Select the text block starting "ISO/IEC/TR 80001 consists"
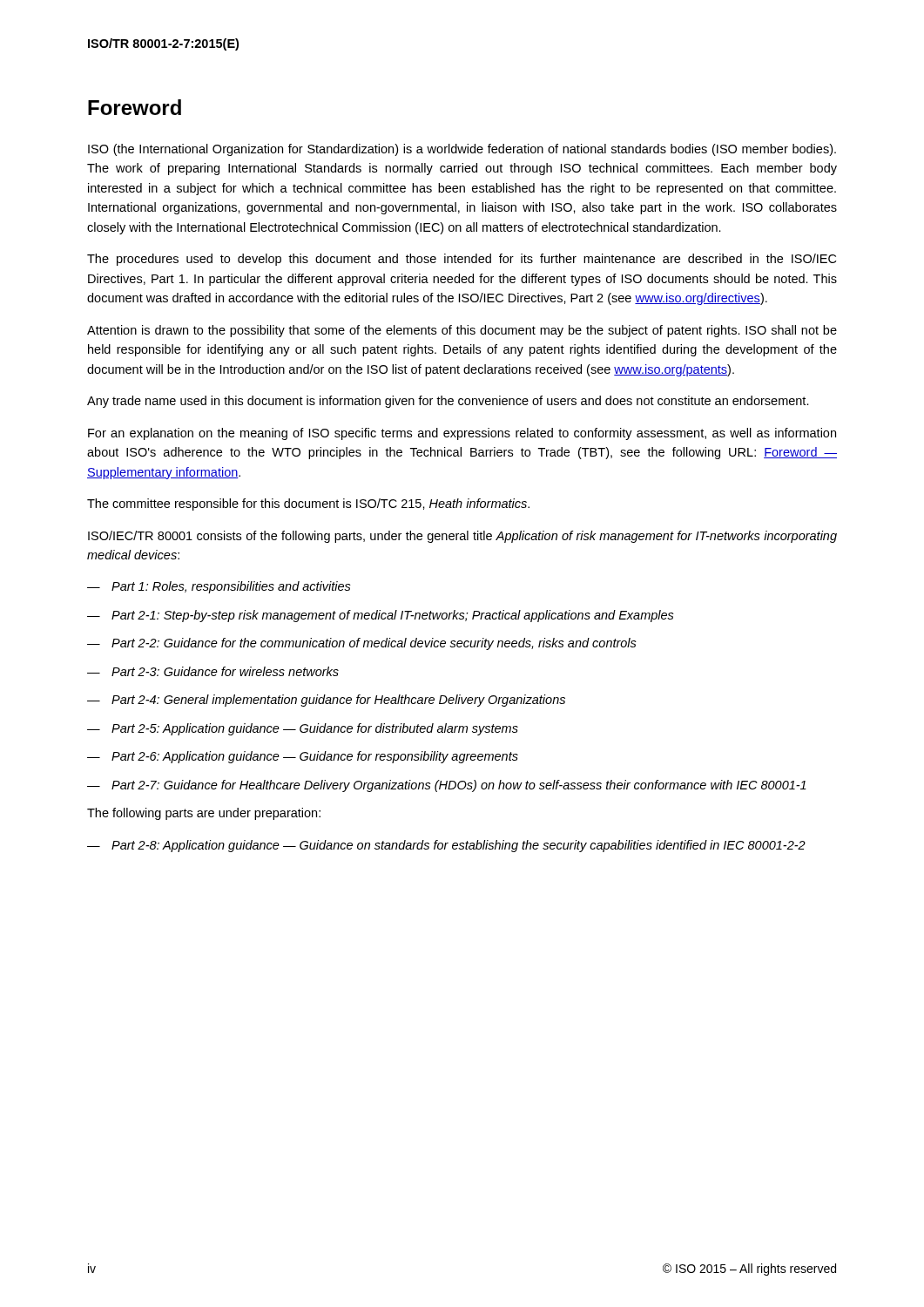 [x=462, y=545]
